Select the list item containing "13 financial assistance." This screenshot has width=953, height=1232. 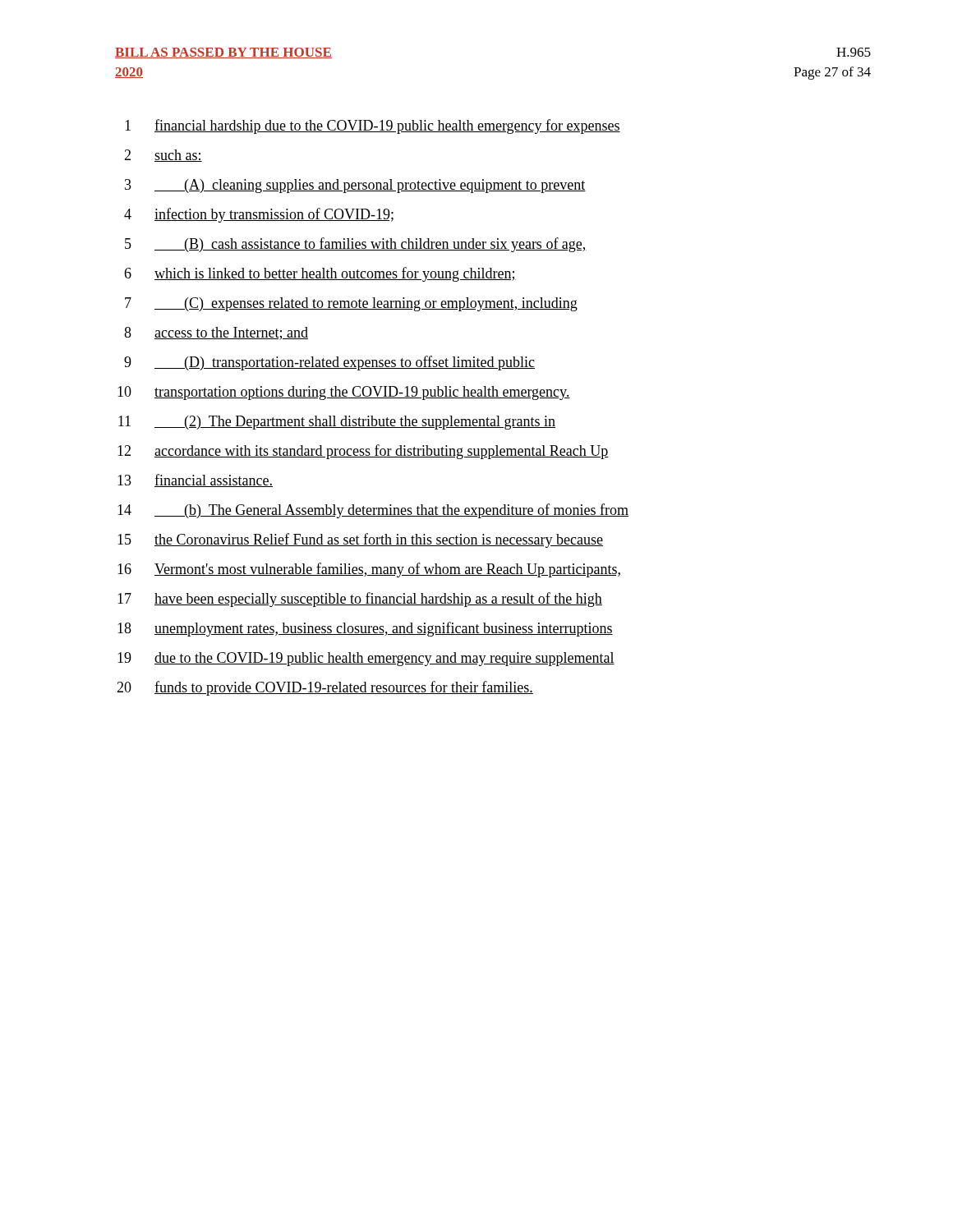point(195,480)
